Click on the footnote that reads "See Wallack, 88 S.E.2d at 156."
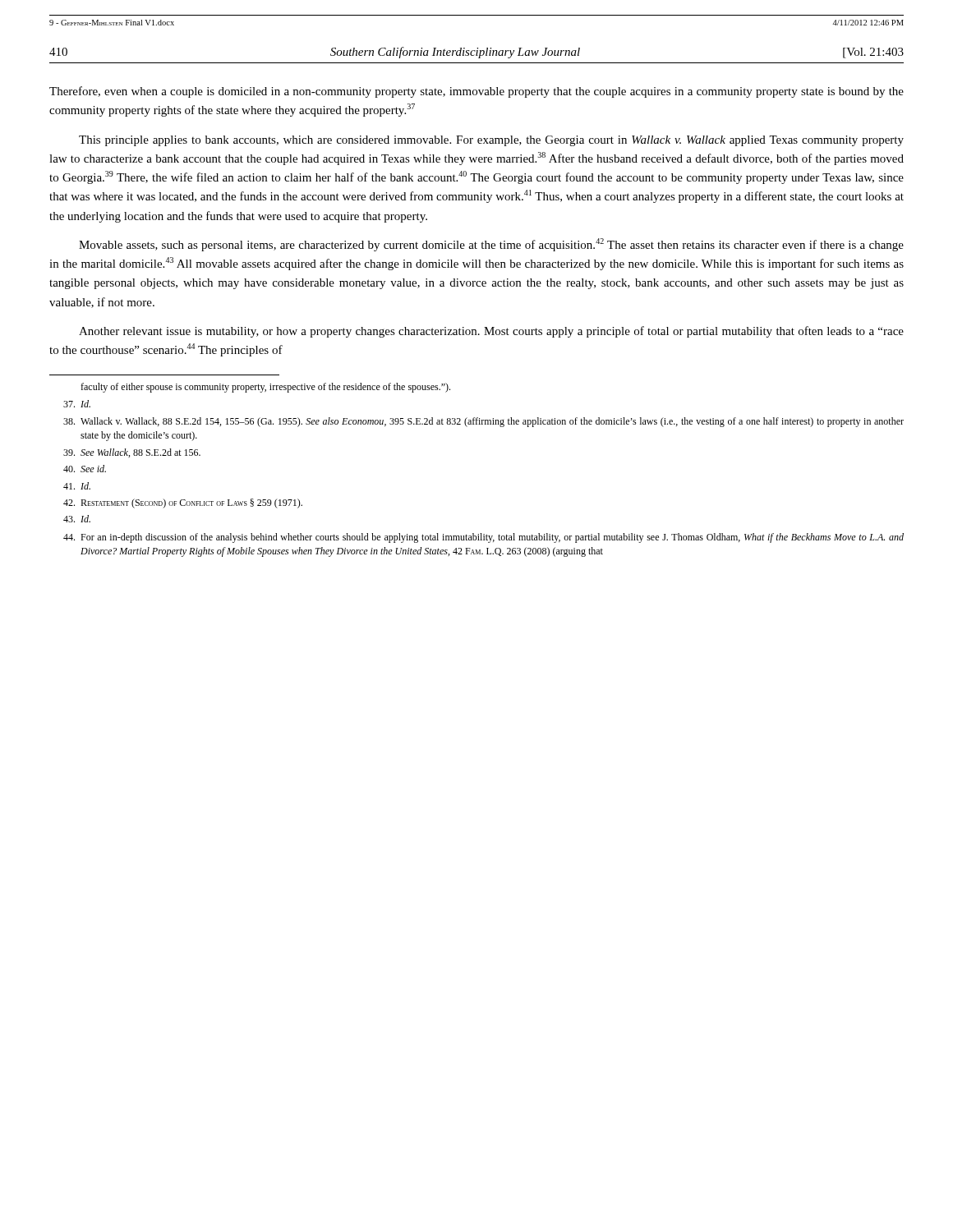Screen dimensions: 1232x953 pos(132,453)
